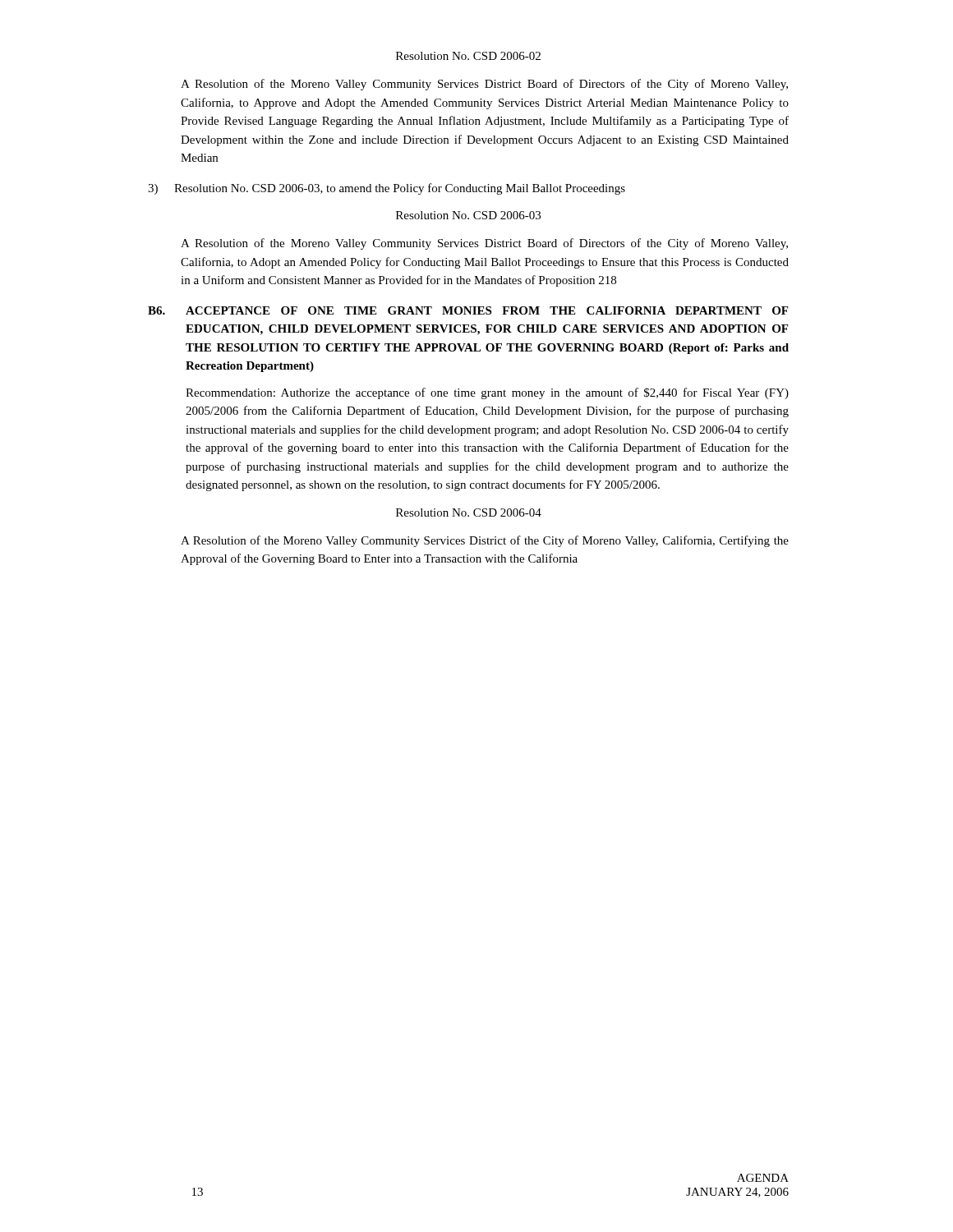Find the block on this page that starts "Recommendation: Authorize the acceptance of one time"
This screenshot has width=953, height=1232.
coord(487,438)
